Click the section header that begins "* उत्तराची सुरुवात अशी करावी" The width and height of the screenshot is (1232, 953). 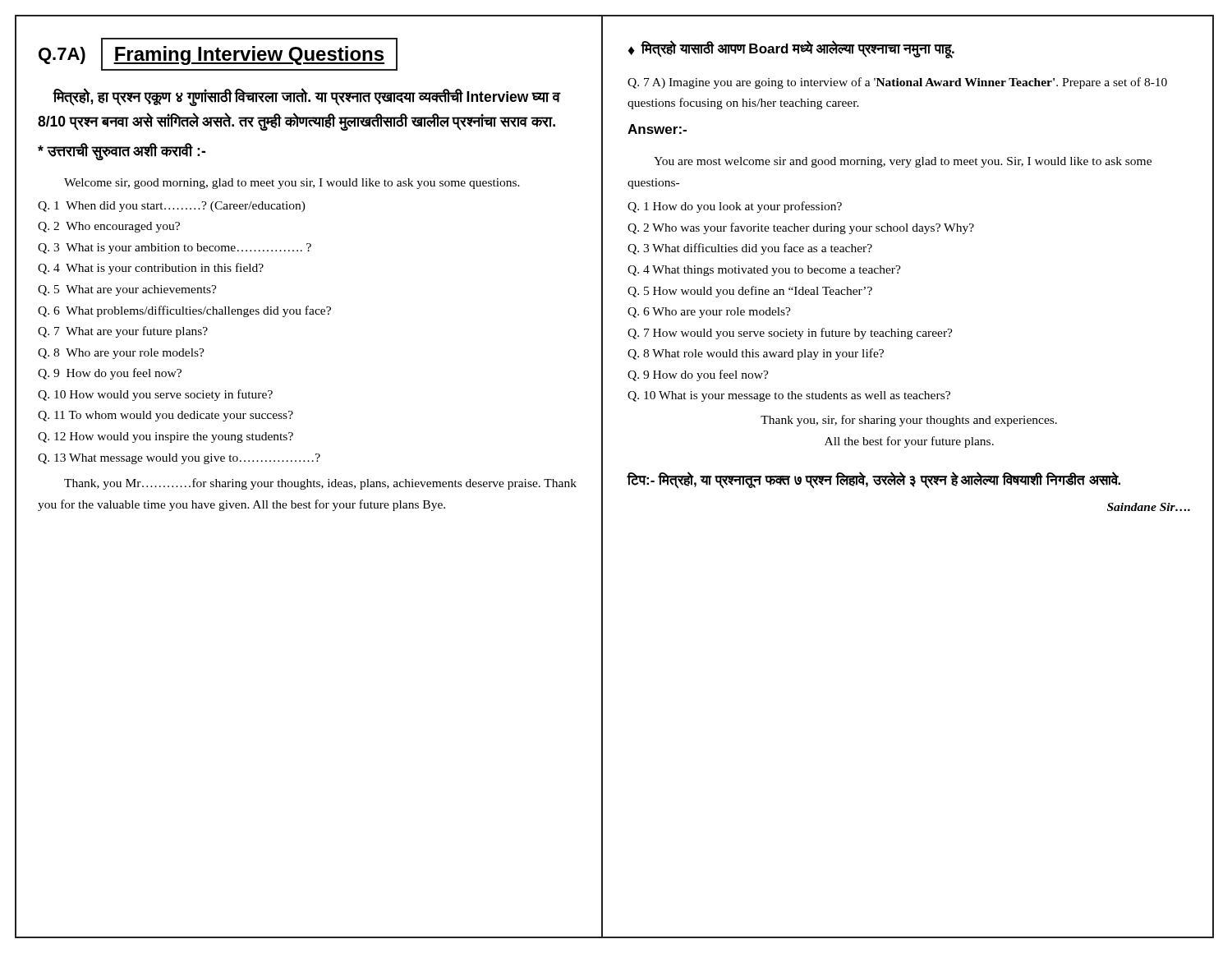122,151
